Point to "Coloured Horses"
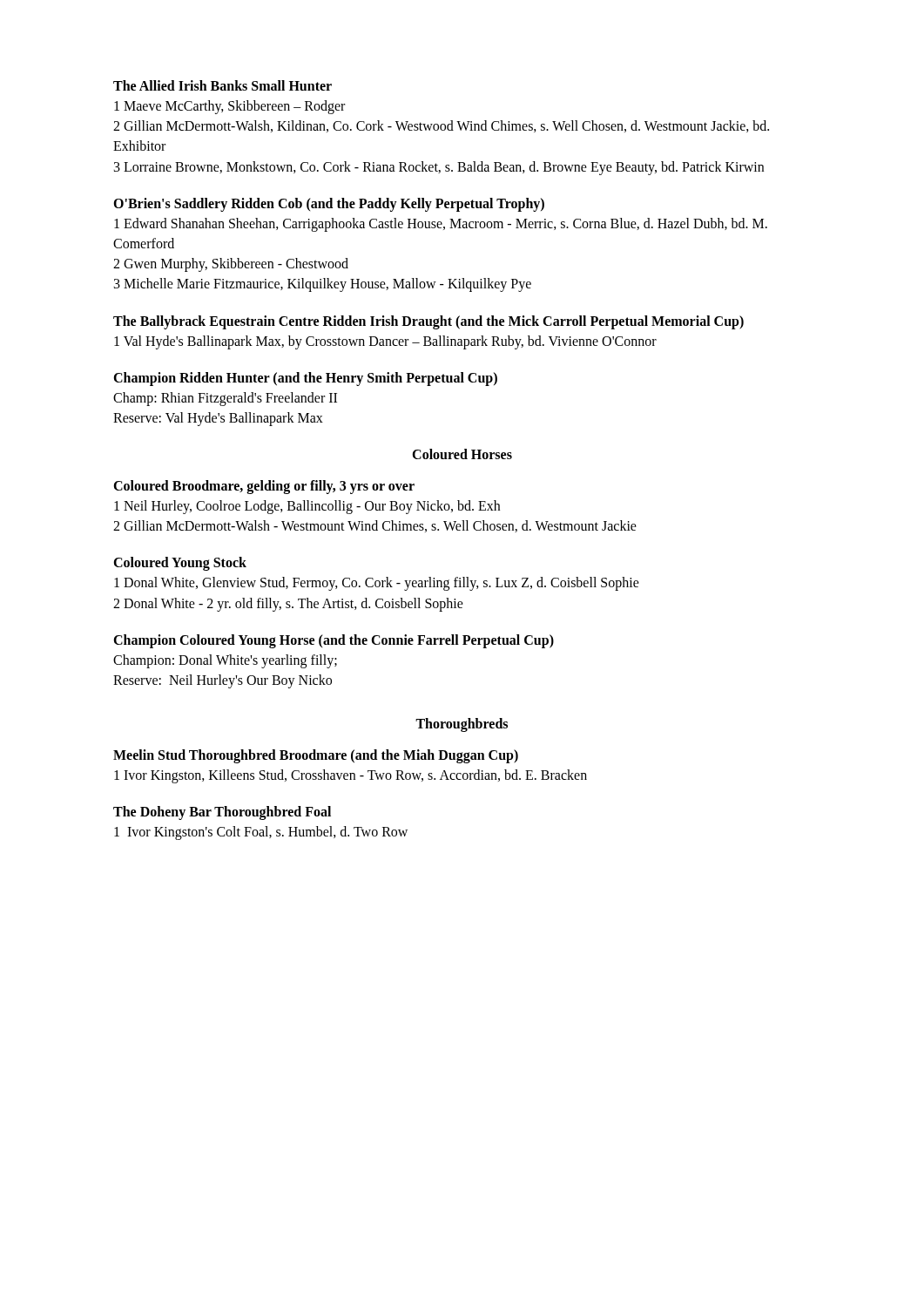924x1307 pixels. 462,454
